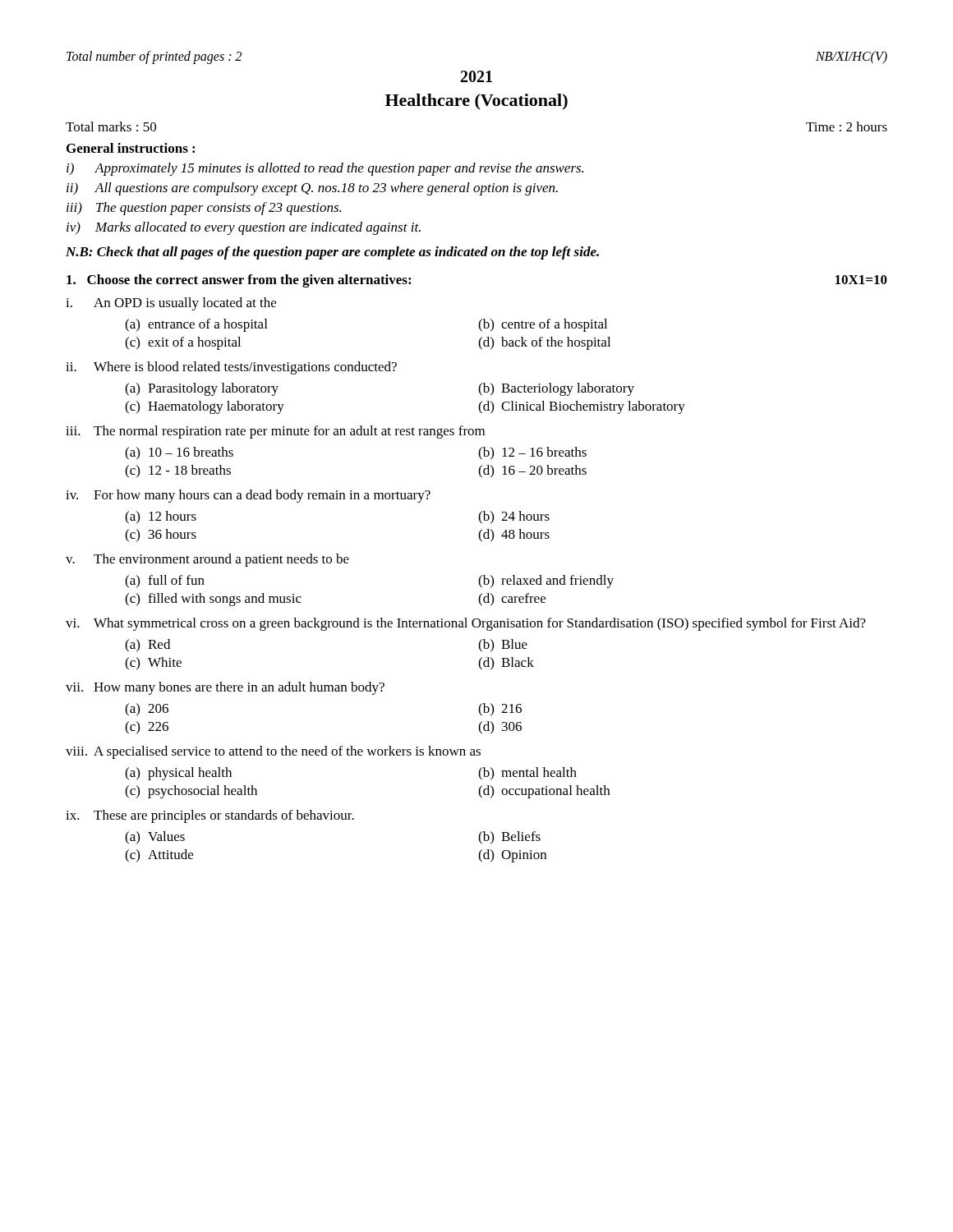Select the section header that says "General instructions :"
This screenshot has height=1232, width=953.
131,148
